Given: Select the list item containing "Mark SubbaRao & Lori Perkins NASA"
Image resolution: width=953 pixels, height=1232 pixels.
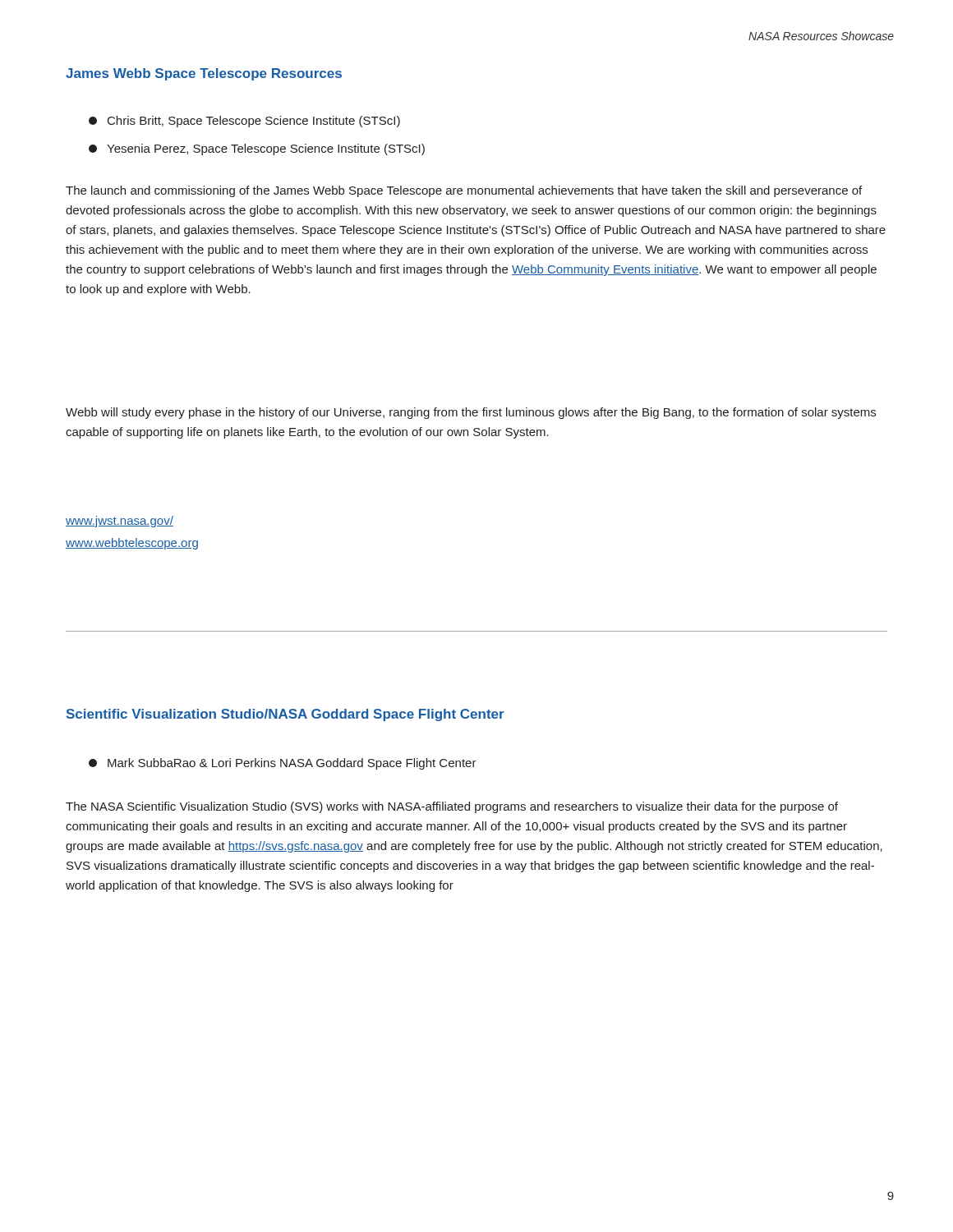Looking at the screenshot, I should tap(282, 763).
